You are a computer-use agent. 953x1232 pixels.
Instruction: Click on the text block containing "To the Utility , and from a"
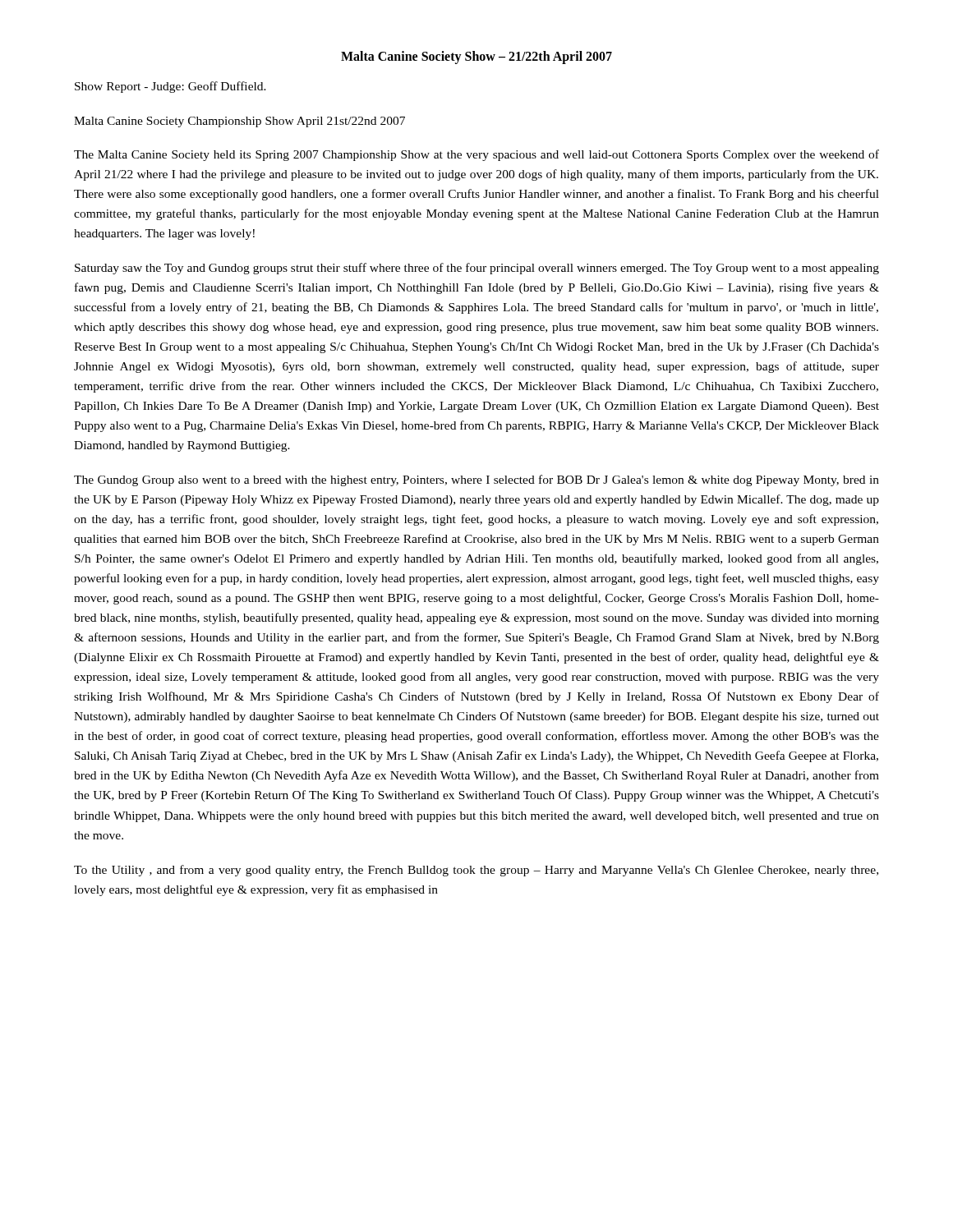point(476,879)
